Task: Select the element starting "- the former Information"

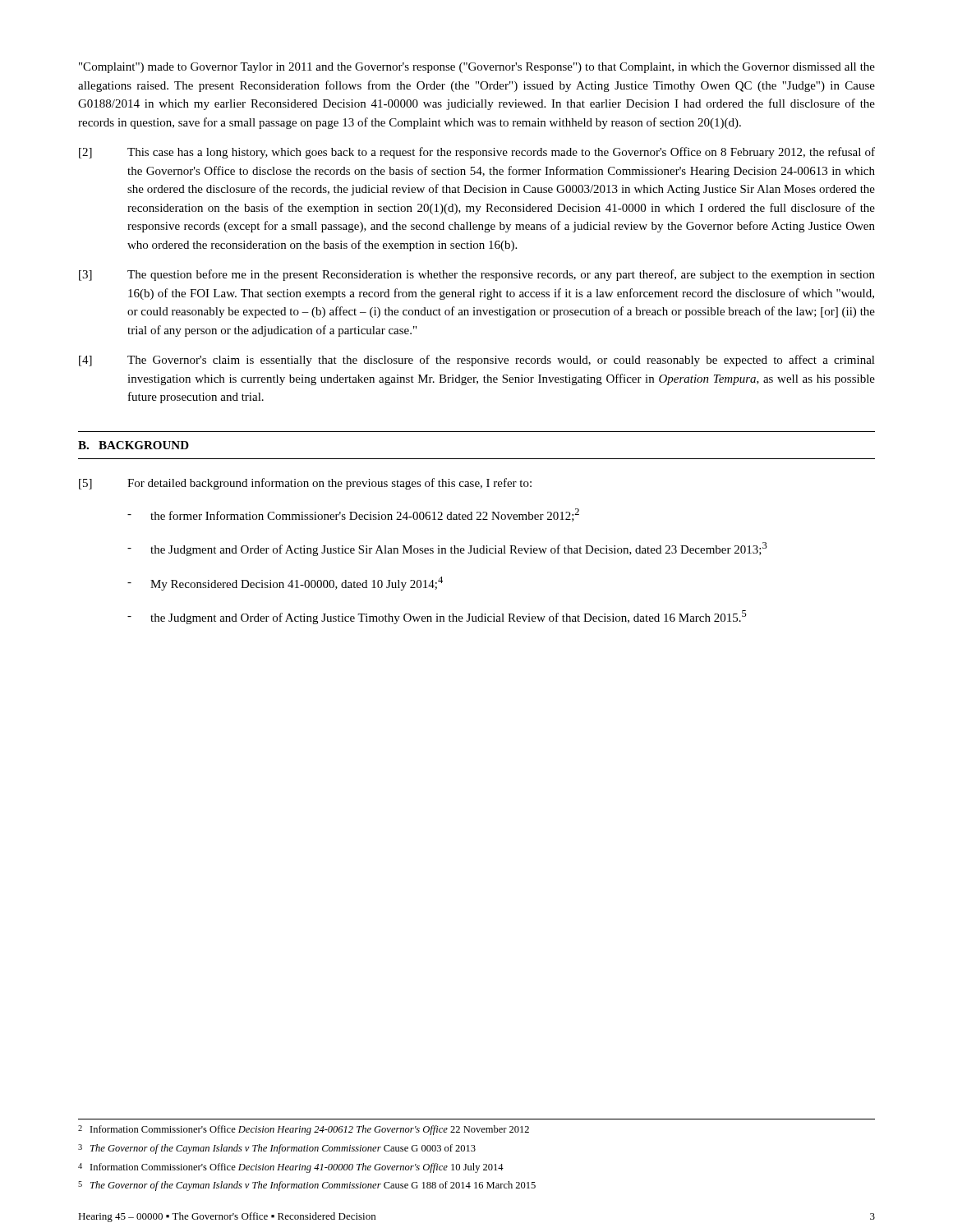Action: click(501, 514)
